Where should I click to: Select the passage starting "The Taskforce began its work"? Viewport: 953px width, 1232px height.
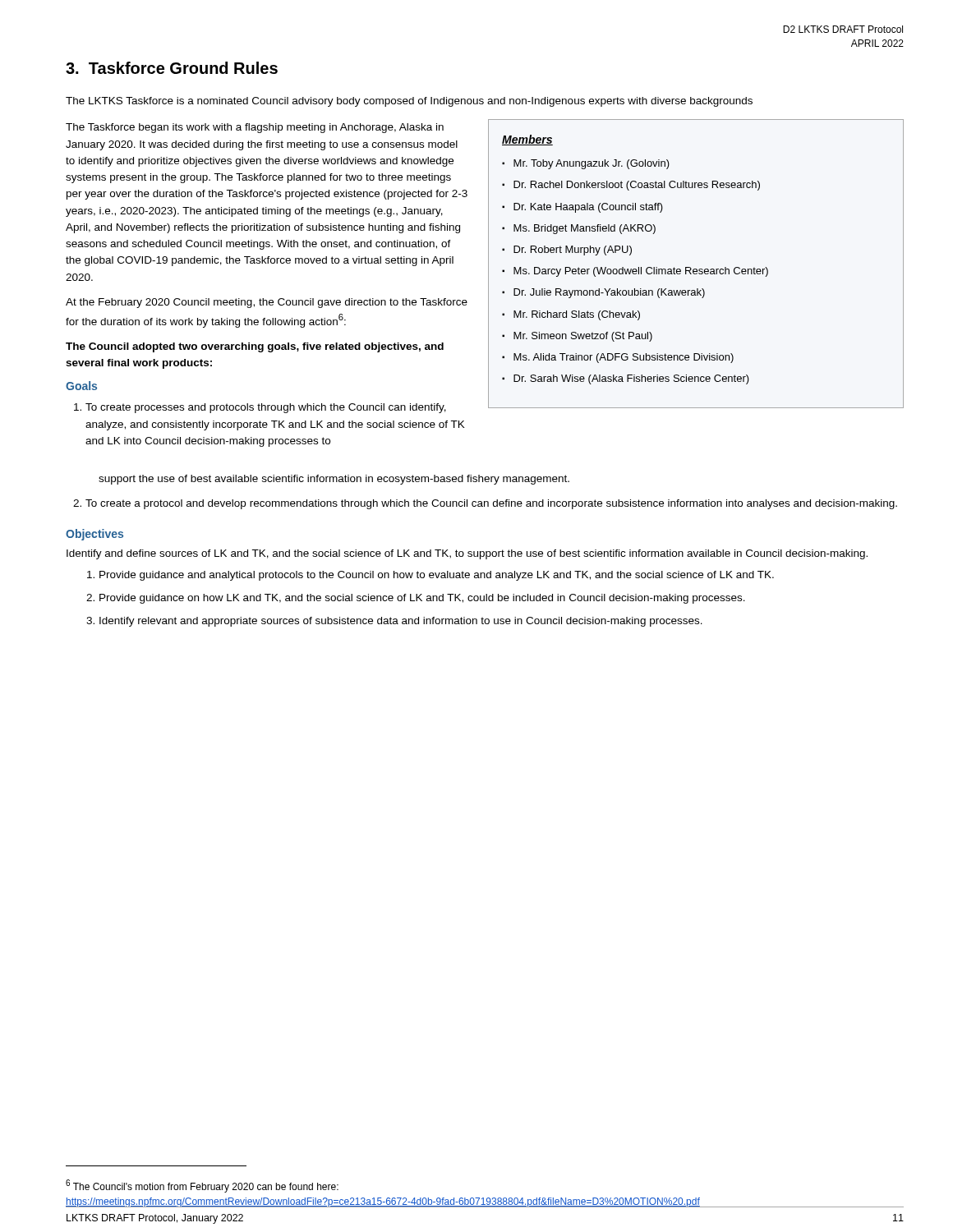267,202
